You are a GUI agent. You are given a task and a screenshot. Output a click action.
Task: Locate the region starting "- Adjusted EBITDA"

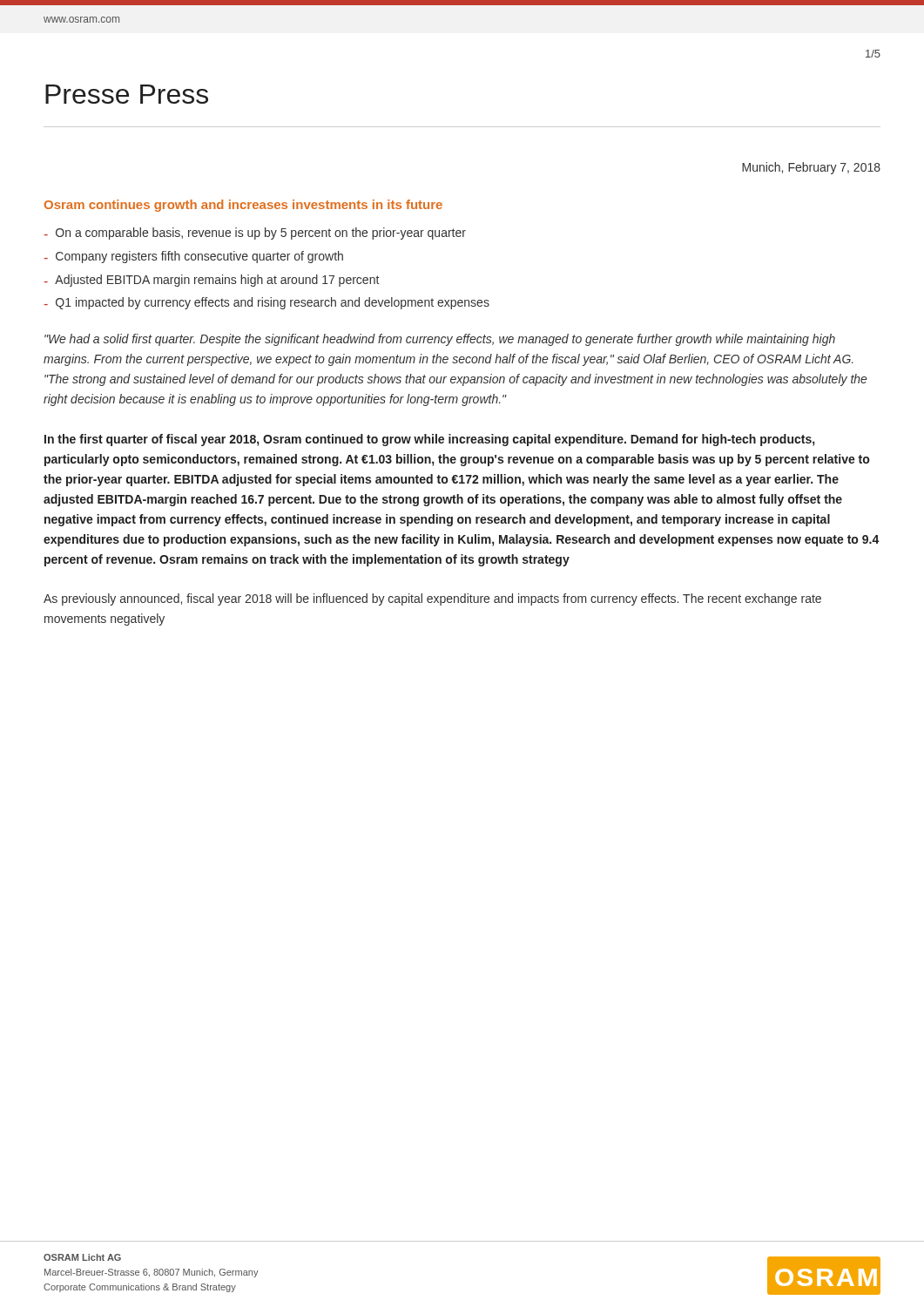[x=211, y=281]
